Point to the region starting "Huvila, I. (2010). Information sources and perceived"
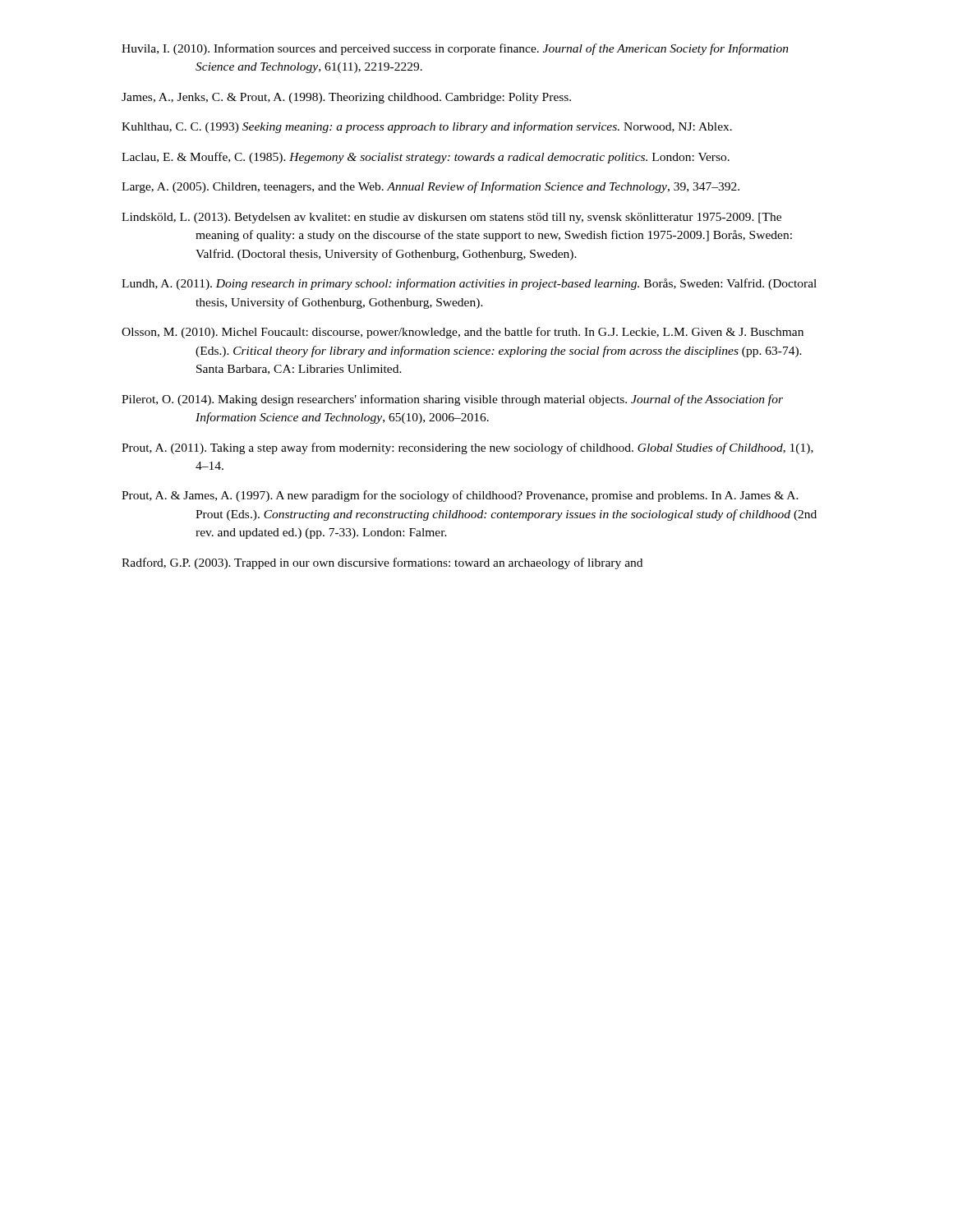This screenshot has width=953, height=1232. pyautogui.click(x=455, y=57)
